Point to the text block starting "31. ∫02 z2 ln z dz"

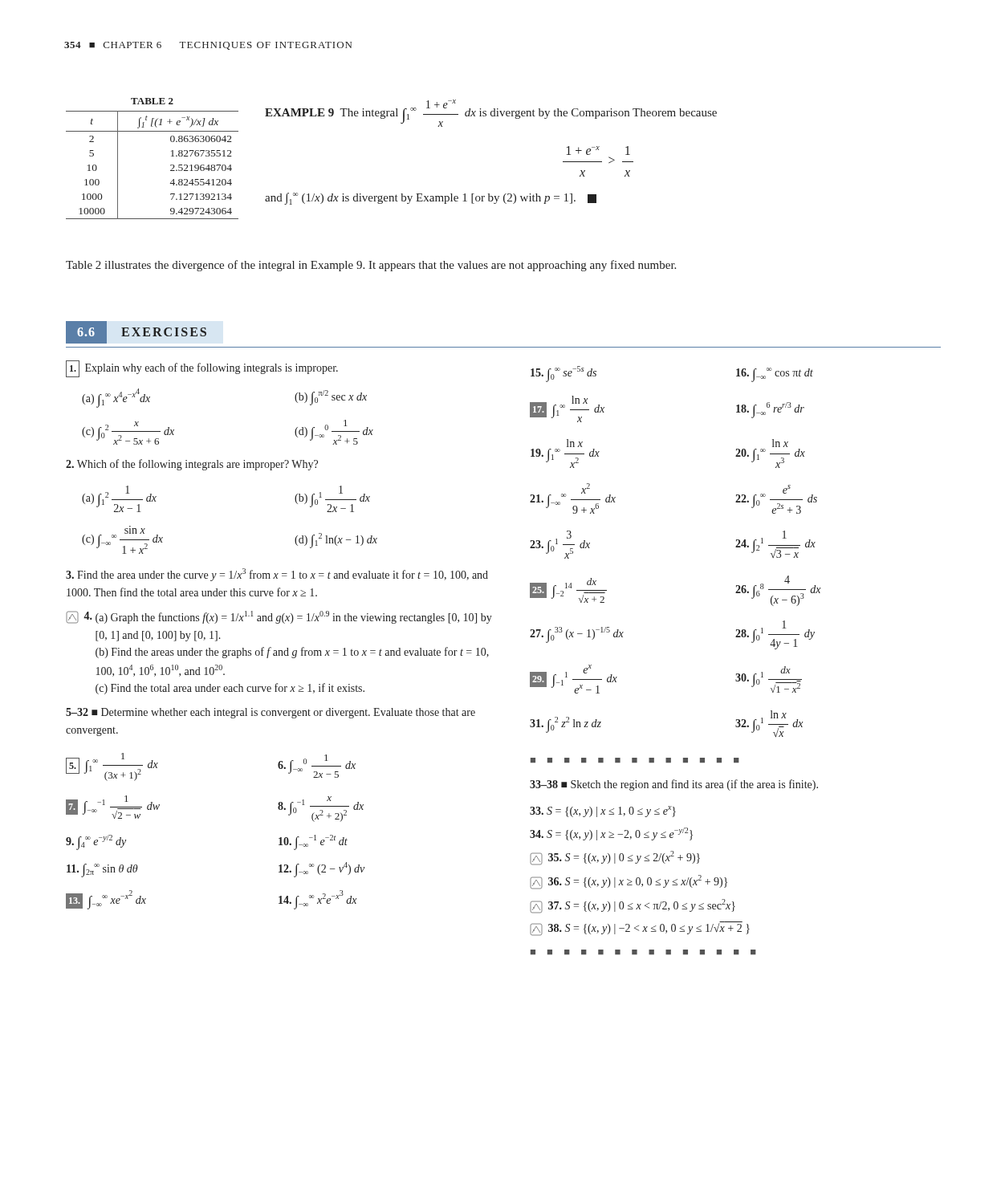[x=566, y=724]
